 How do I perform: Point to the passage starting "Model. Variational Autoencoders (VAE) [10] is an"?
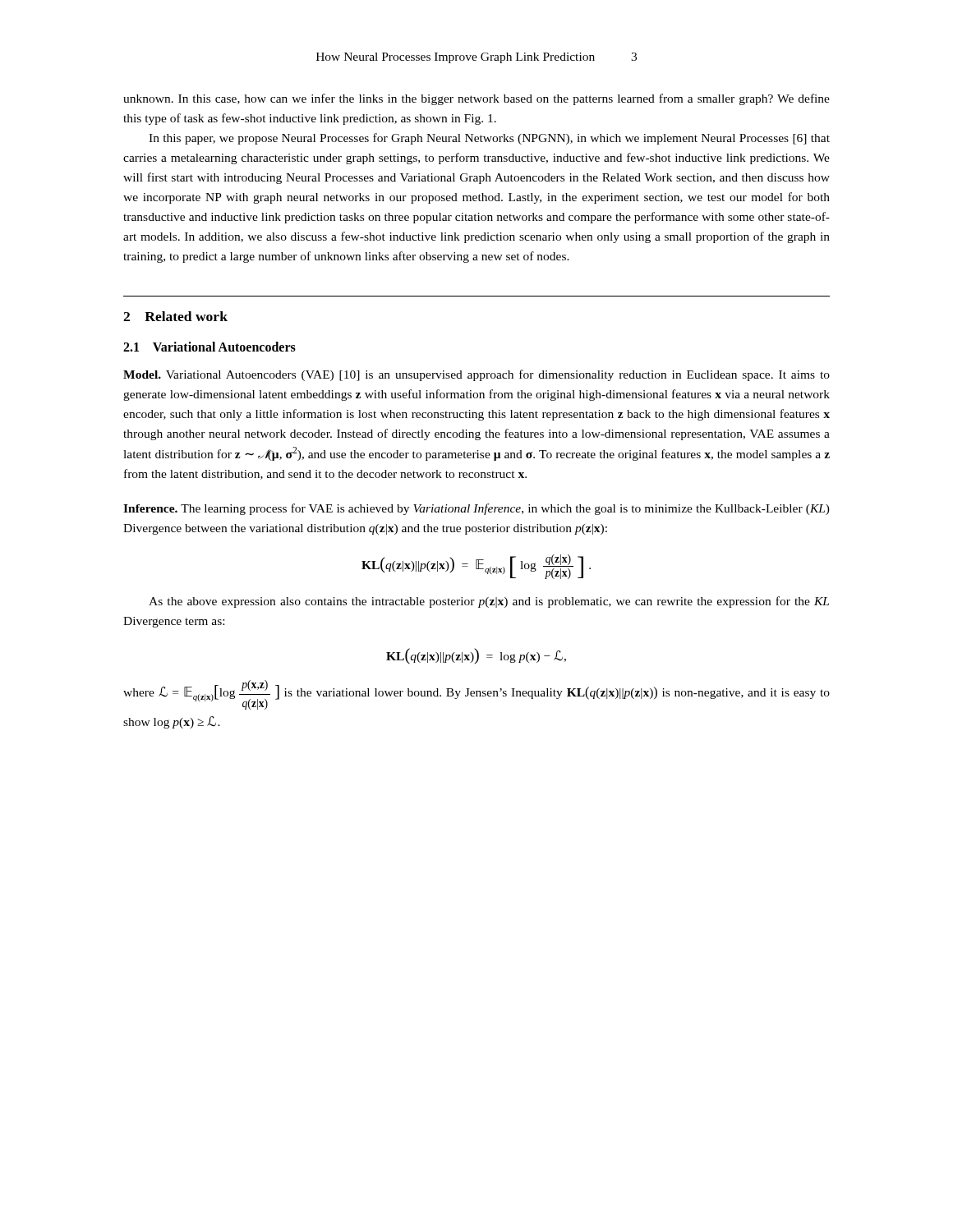tap(476, 424)
